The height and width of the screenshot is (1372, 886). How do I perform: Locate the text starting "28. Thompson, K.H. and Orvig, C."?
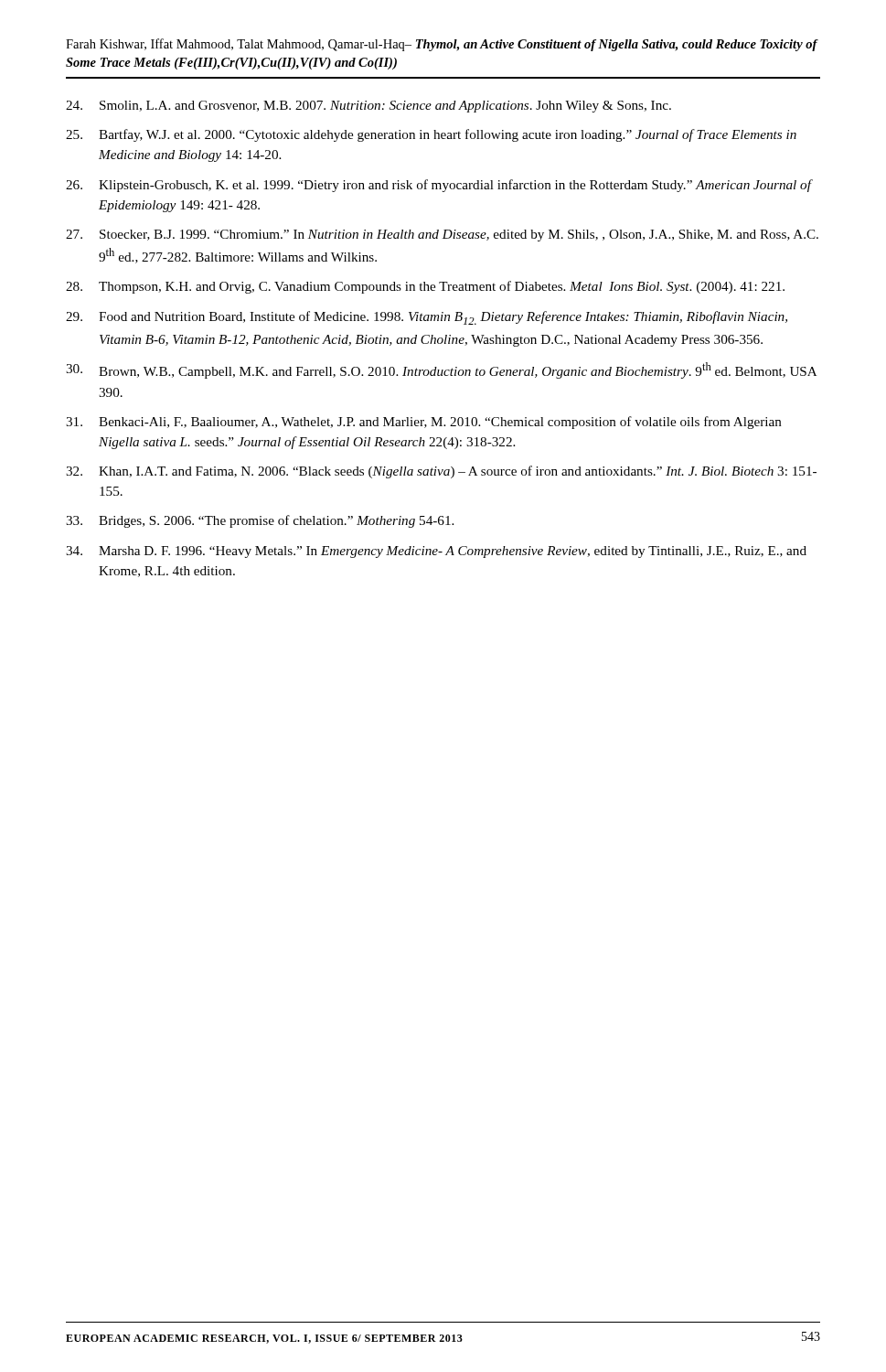443,287
